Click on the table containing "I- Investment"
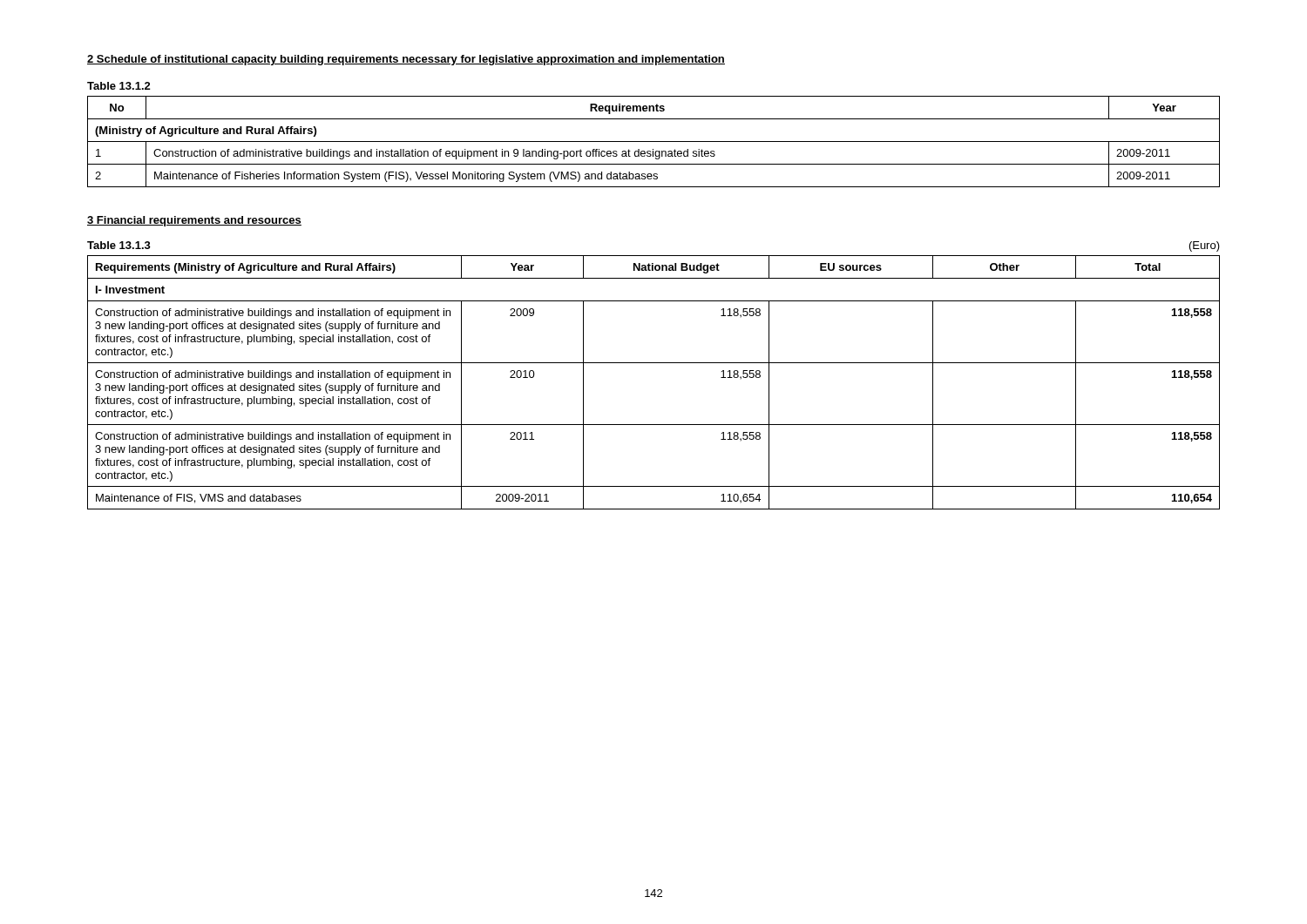 pyautogui.click(x=654, y=374)
